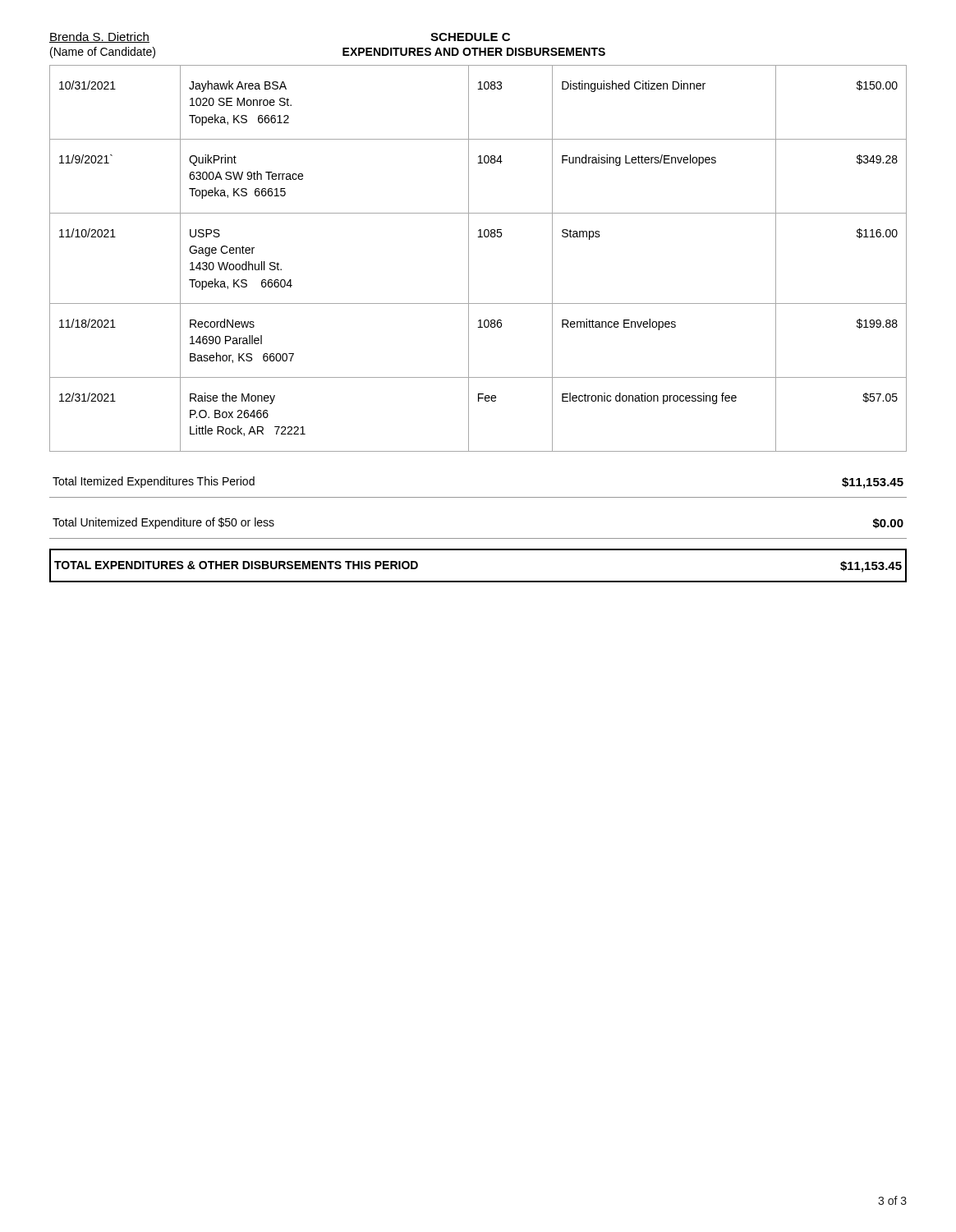This screenshot has height=1232, width=956.
Task: Click the table
Action: coord(478,258)
